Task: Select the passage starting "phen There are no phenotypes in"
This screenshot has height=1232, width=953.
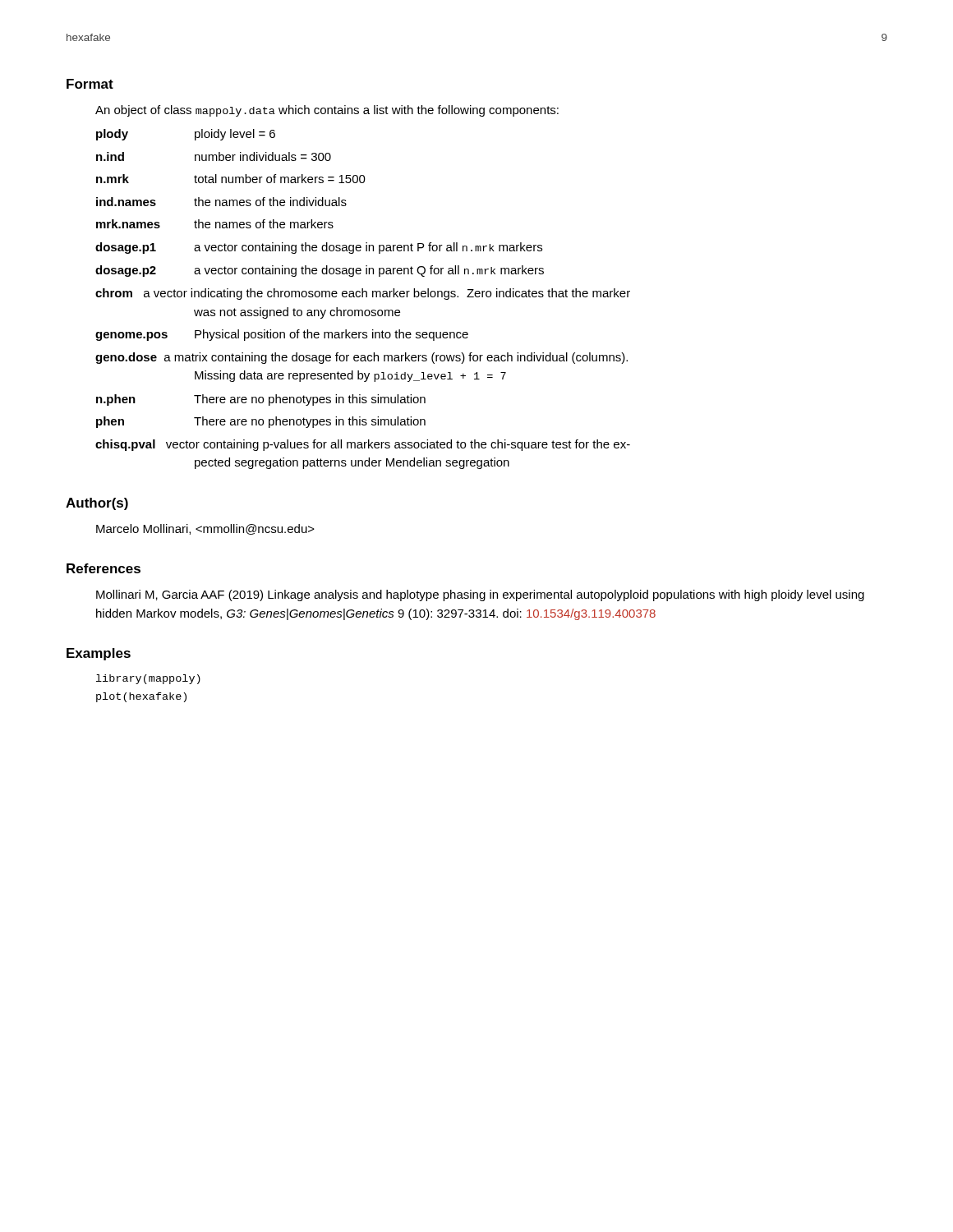Action: (261, 422)
